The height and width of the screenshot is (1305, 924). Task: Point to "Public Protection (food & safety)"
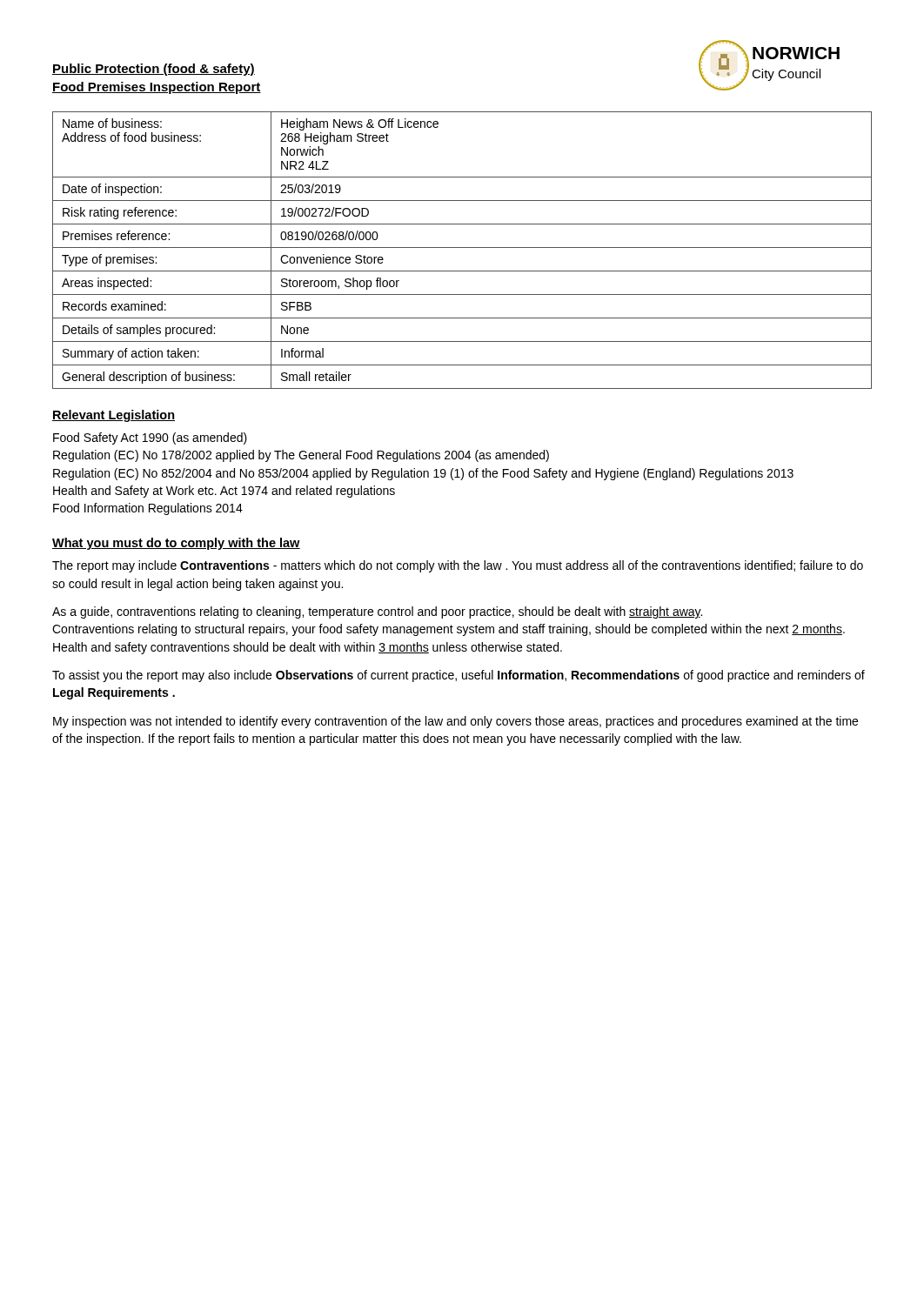click(153, 68)
